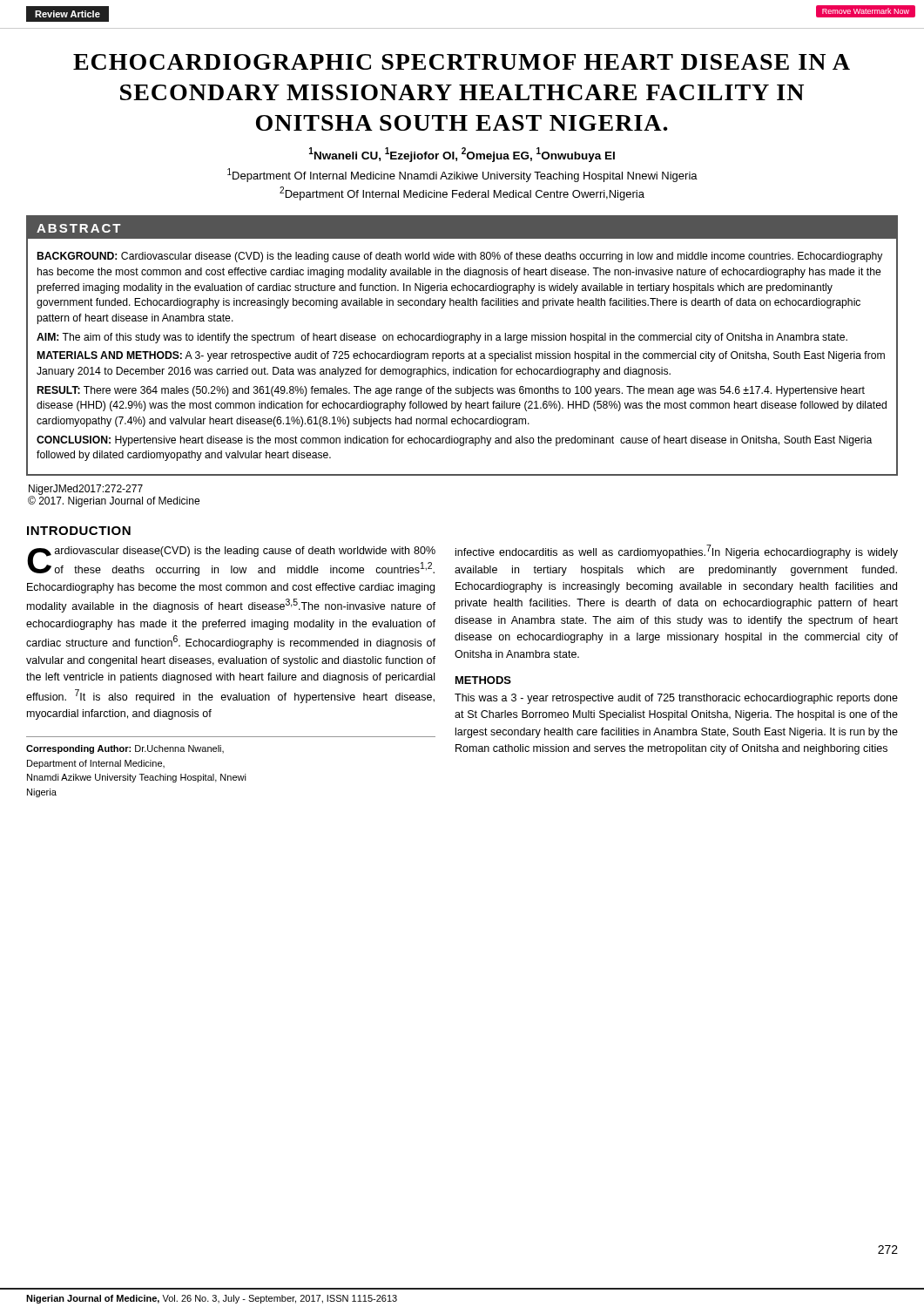Click on the text containing "NigerJMed2017:272-277 © 2017. Nigerian Journal of Medicine"
Viewport: 924px width, 1307px height.
pos(114,495)
